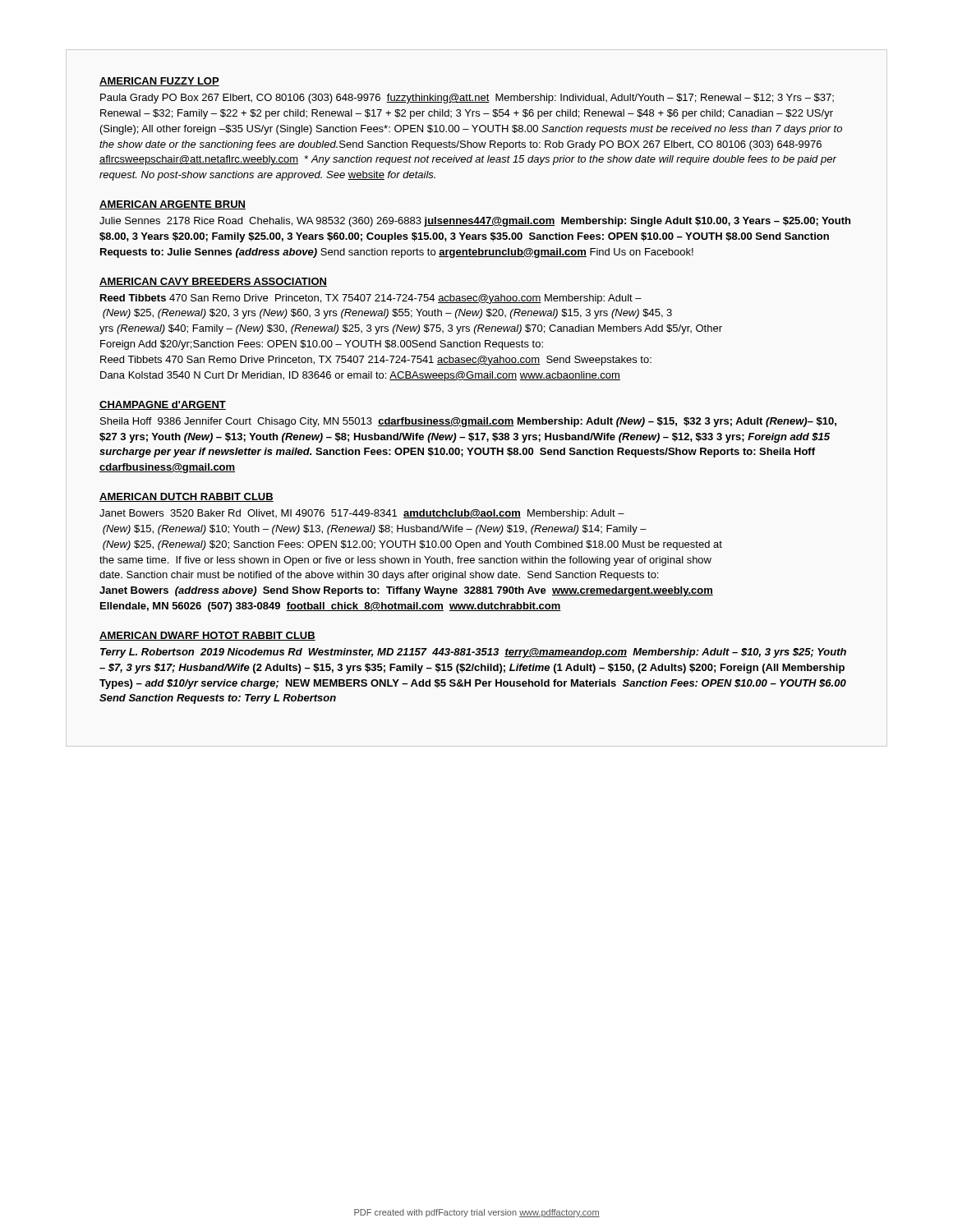Screen dimensions: 1232x953
Task: Find the block on this page that starts "Sheila Hoff 9386 Jennifer Court Chisago City,"
Action: pos(468,444)
